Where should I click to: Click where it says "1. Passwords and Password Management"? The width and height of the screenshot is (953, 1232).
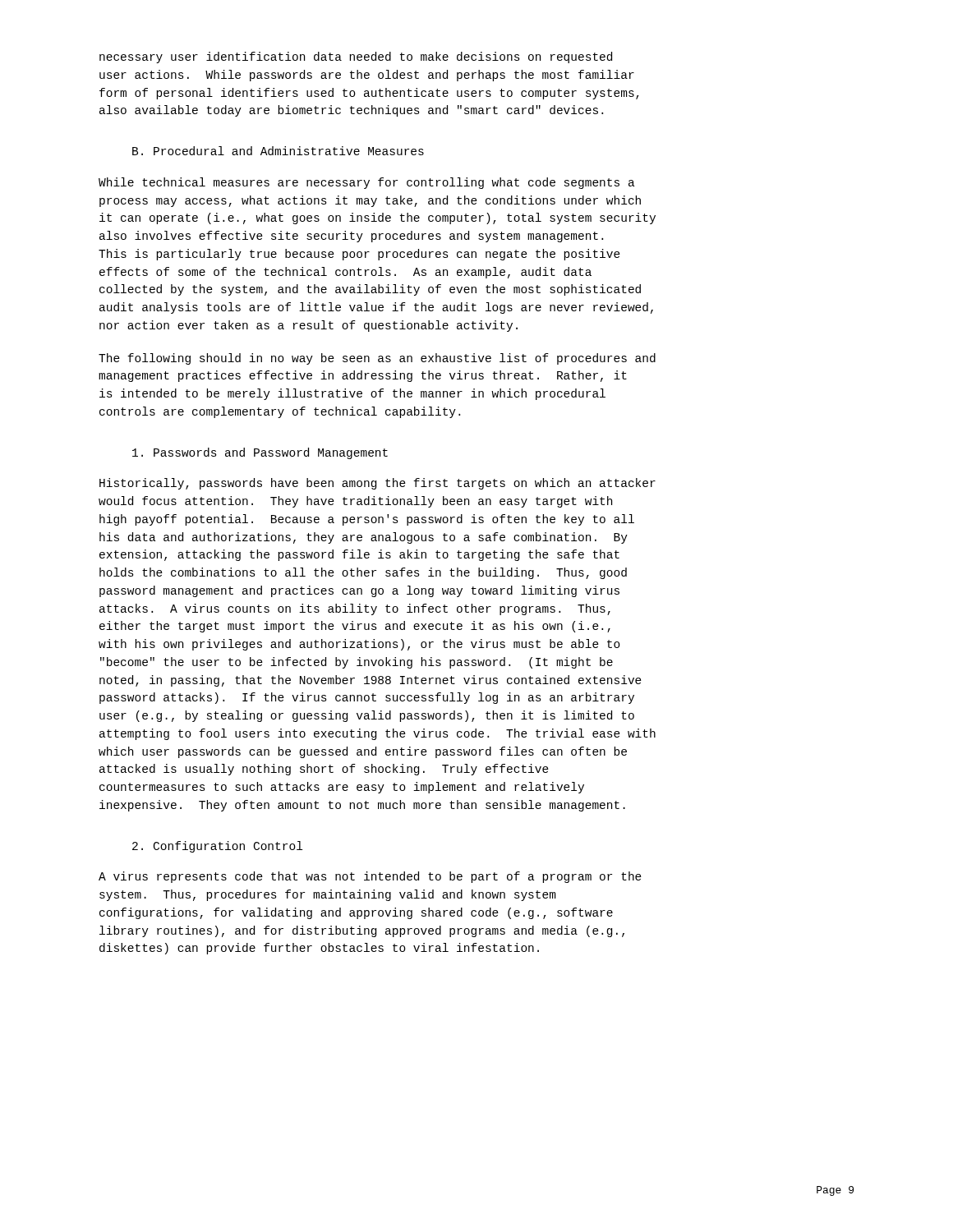[260, 453]
